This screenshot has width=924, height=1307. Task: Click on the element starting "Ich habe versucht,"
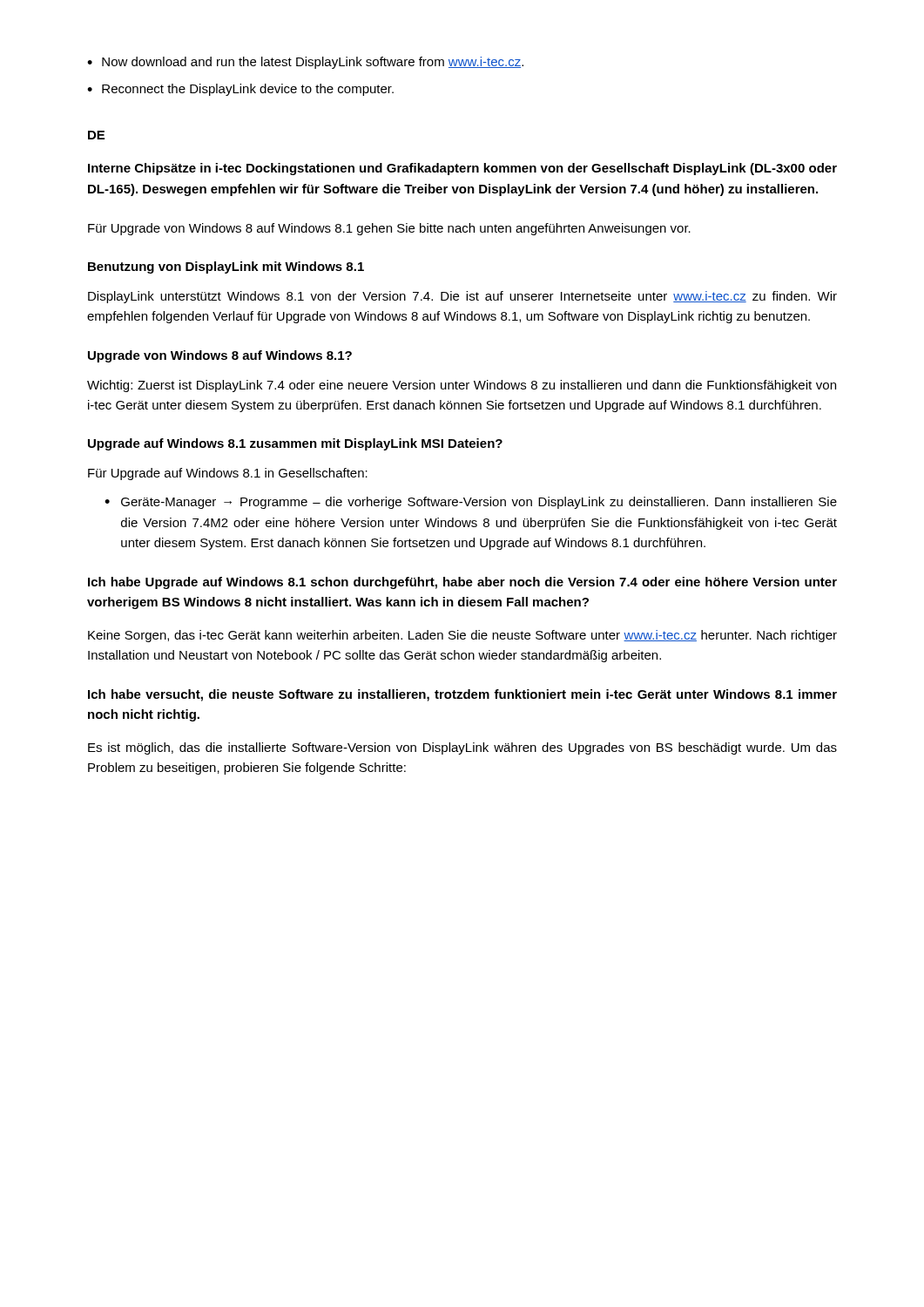pyautogui.click(x=462, y=704)
